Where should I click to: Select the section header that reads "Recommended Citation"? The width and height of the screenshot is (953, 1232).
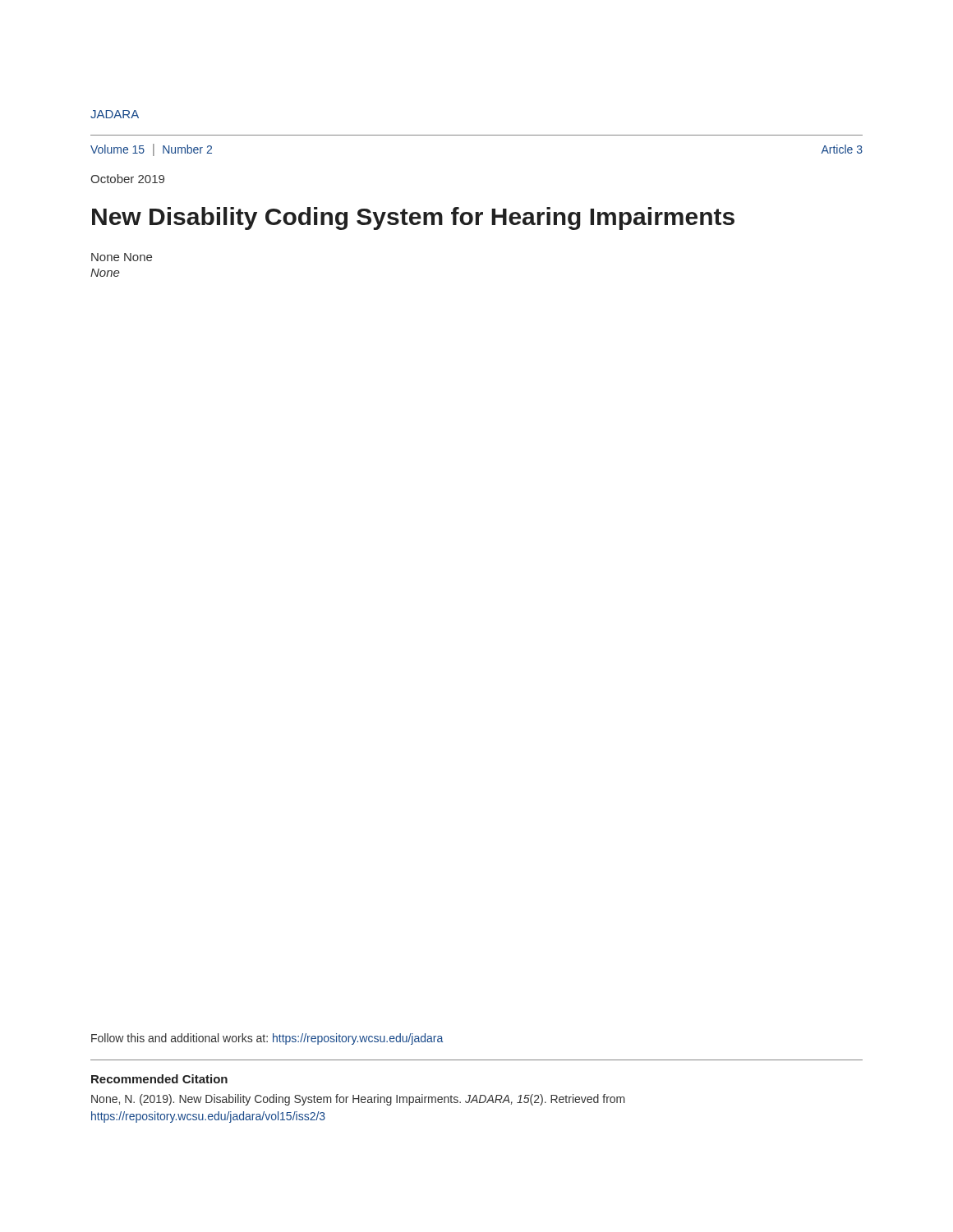[159, 1079]
